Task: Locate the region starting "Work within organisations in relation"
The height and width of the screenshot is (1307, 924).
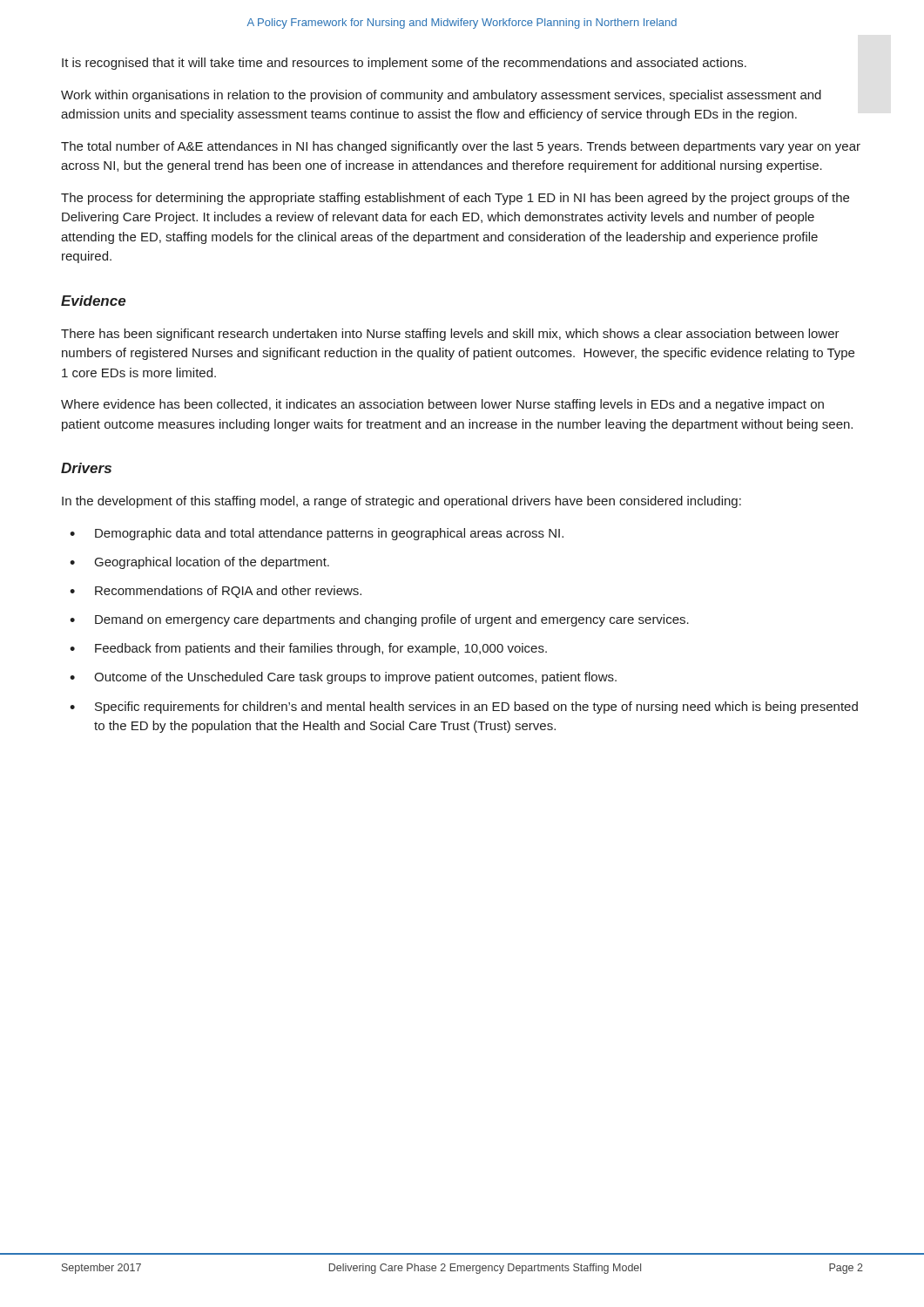Action: click(441, 104)
